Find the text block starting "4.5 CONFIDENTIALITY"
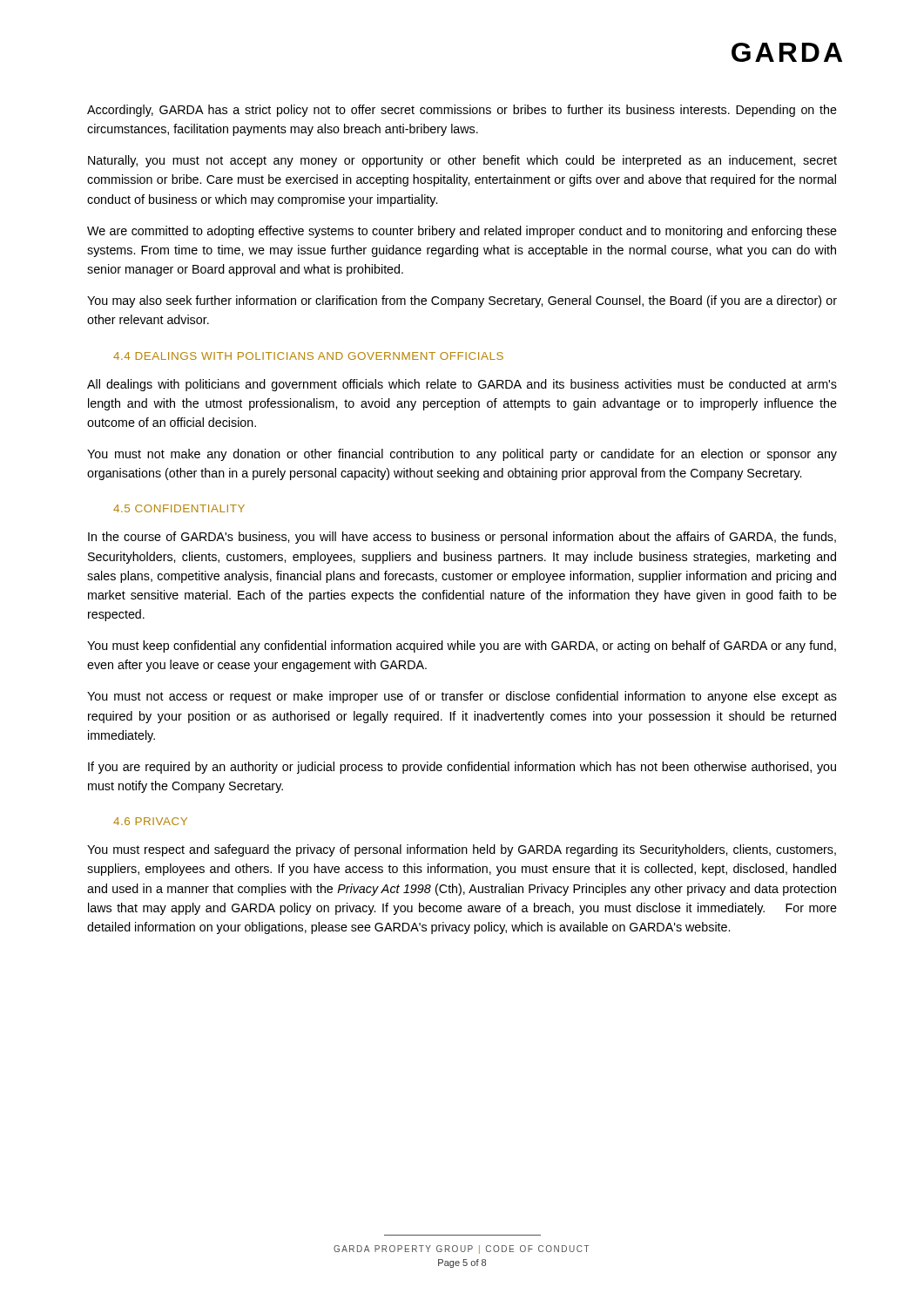This screenshot has width=924, height=1307. point(179,509)
